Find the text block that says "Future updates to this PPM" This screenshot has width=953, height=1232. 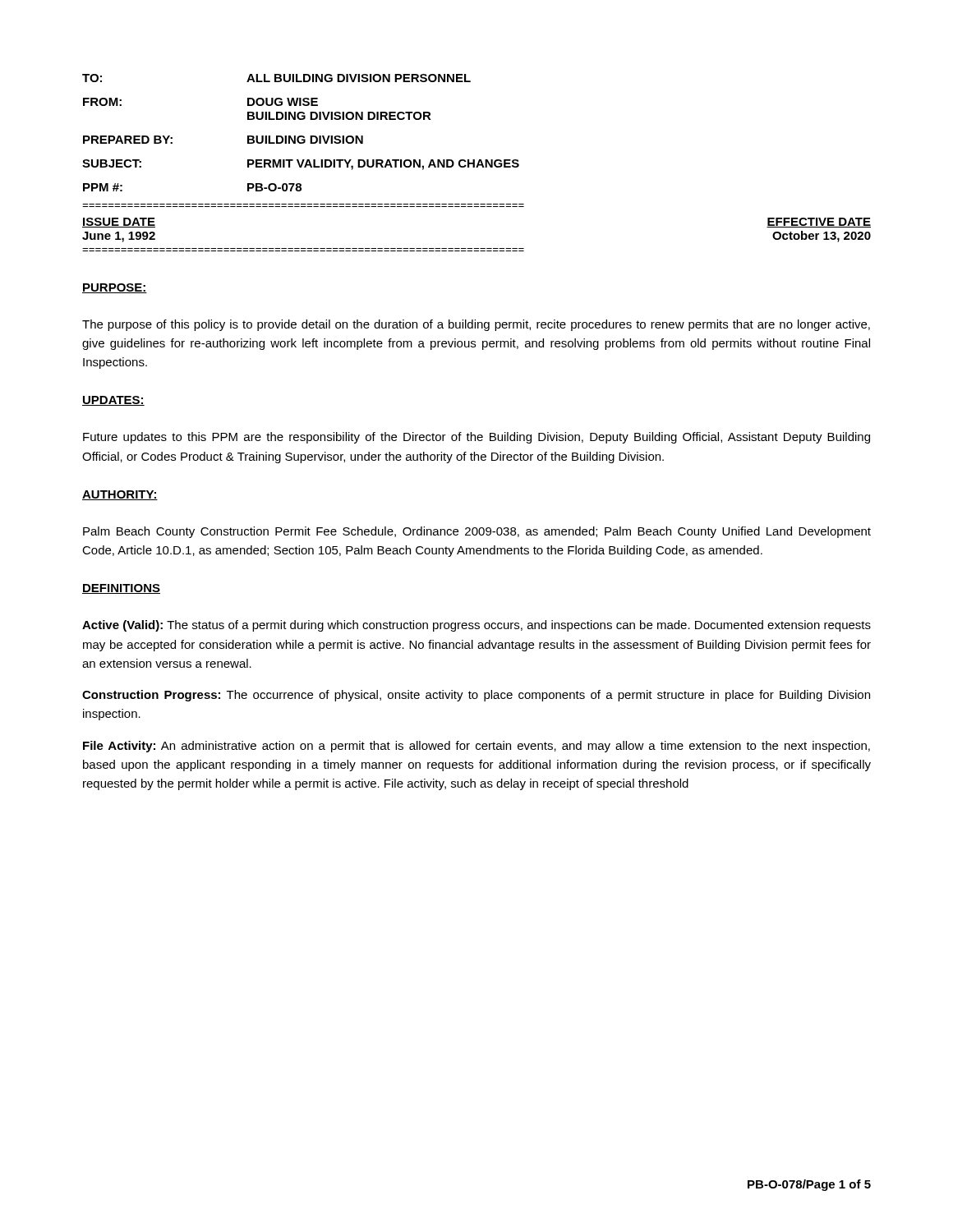(476, 446)
